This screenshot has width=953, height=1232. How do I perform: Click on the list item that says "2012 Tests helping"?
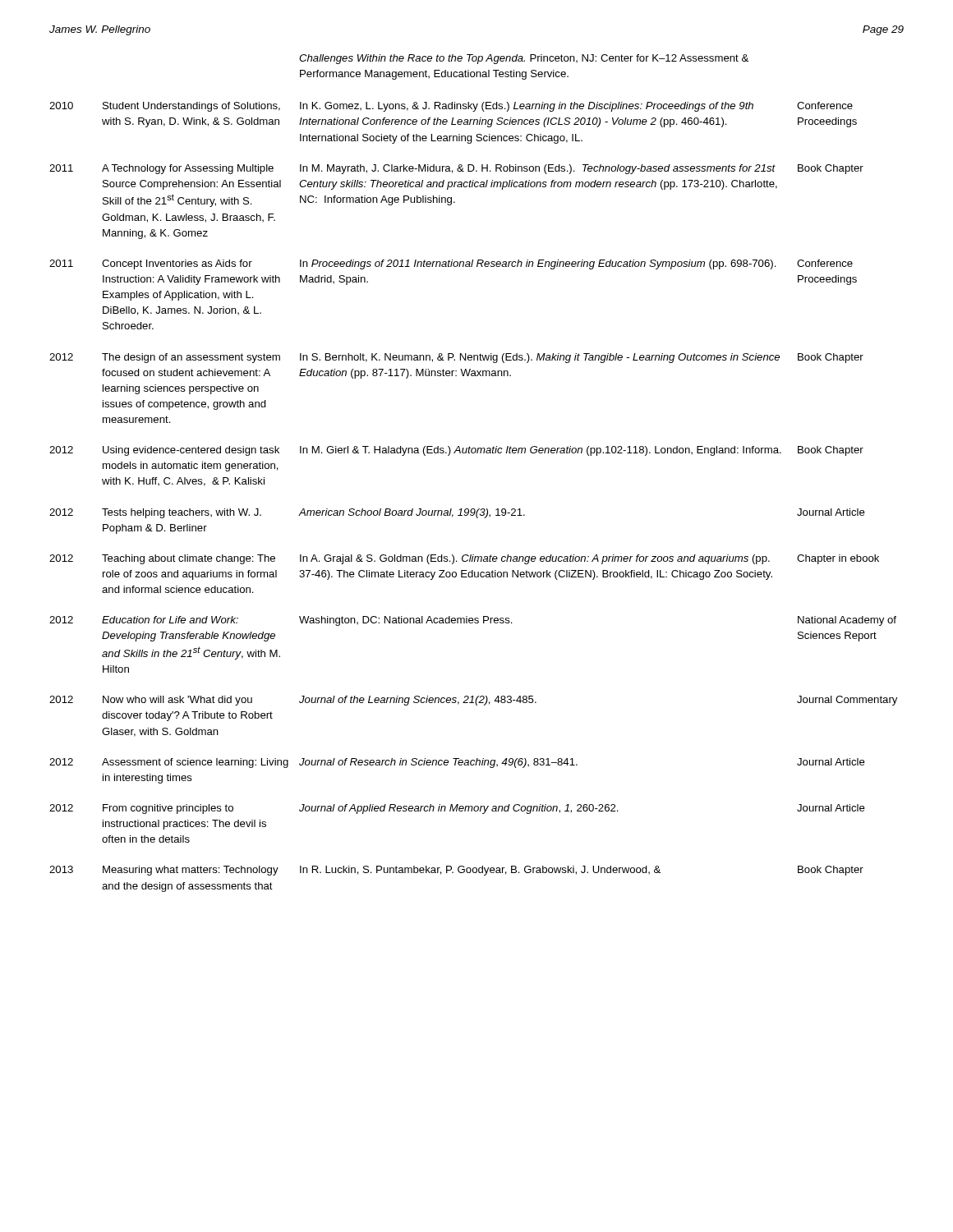pyautogui.click(x=476, y=520)
